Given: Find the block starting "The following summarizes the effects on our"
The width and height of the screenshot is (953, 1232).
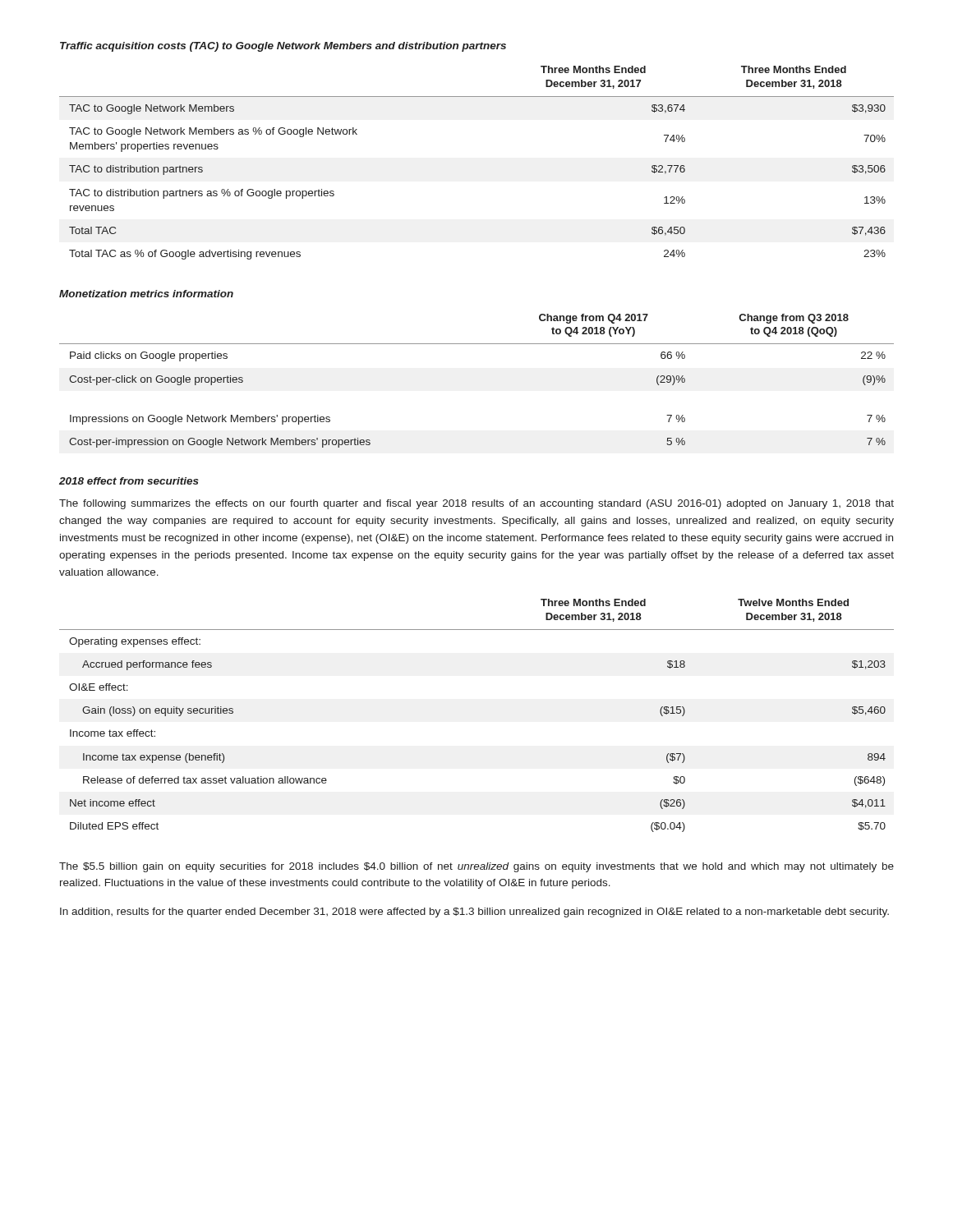Looking at the screenshot, I should 476,538.
